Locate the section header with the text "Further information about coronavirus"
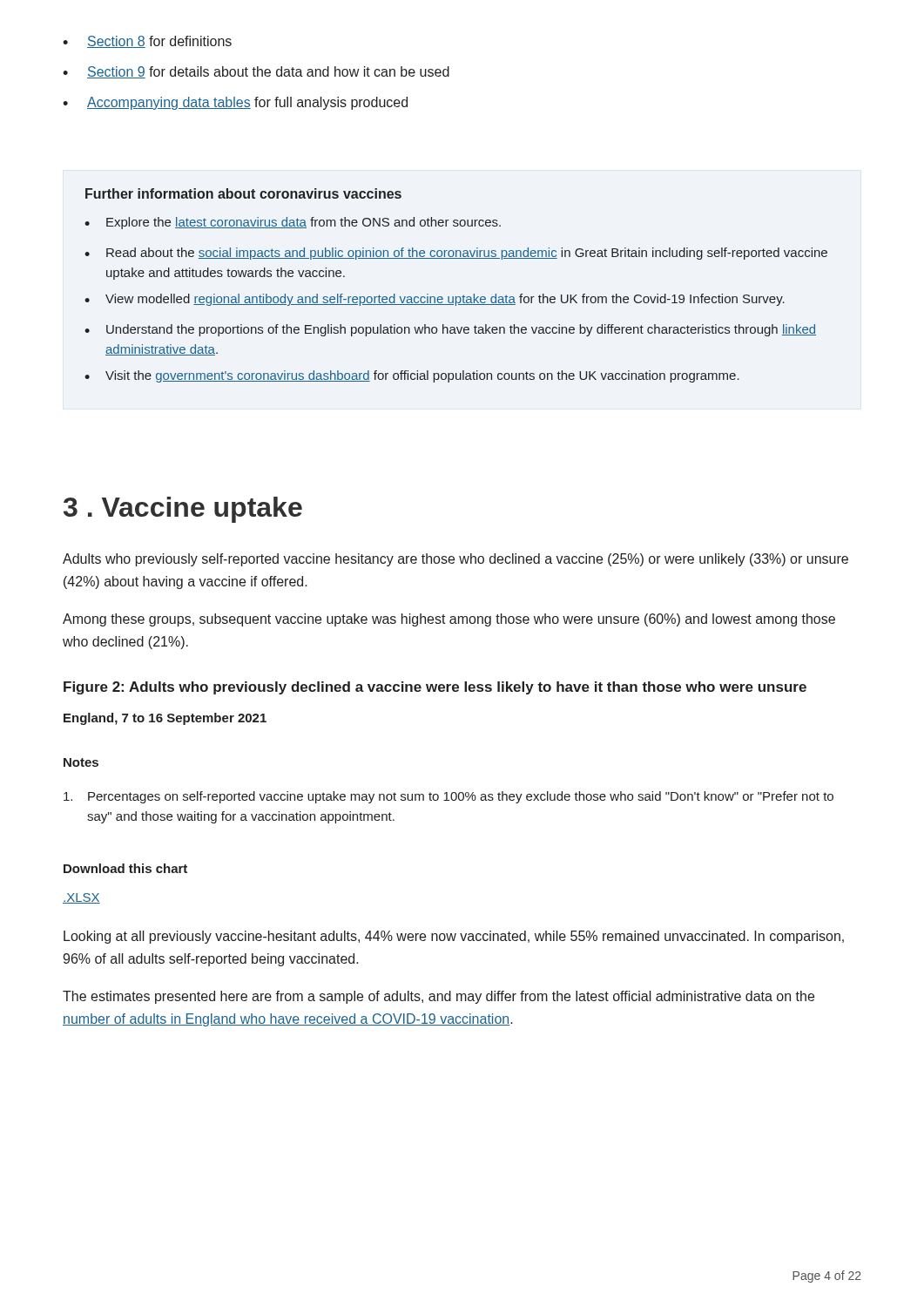Viewport: 924px width, 1307px height. click(243, 194)
